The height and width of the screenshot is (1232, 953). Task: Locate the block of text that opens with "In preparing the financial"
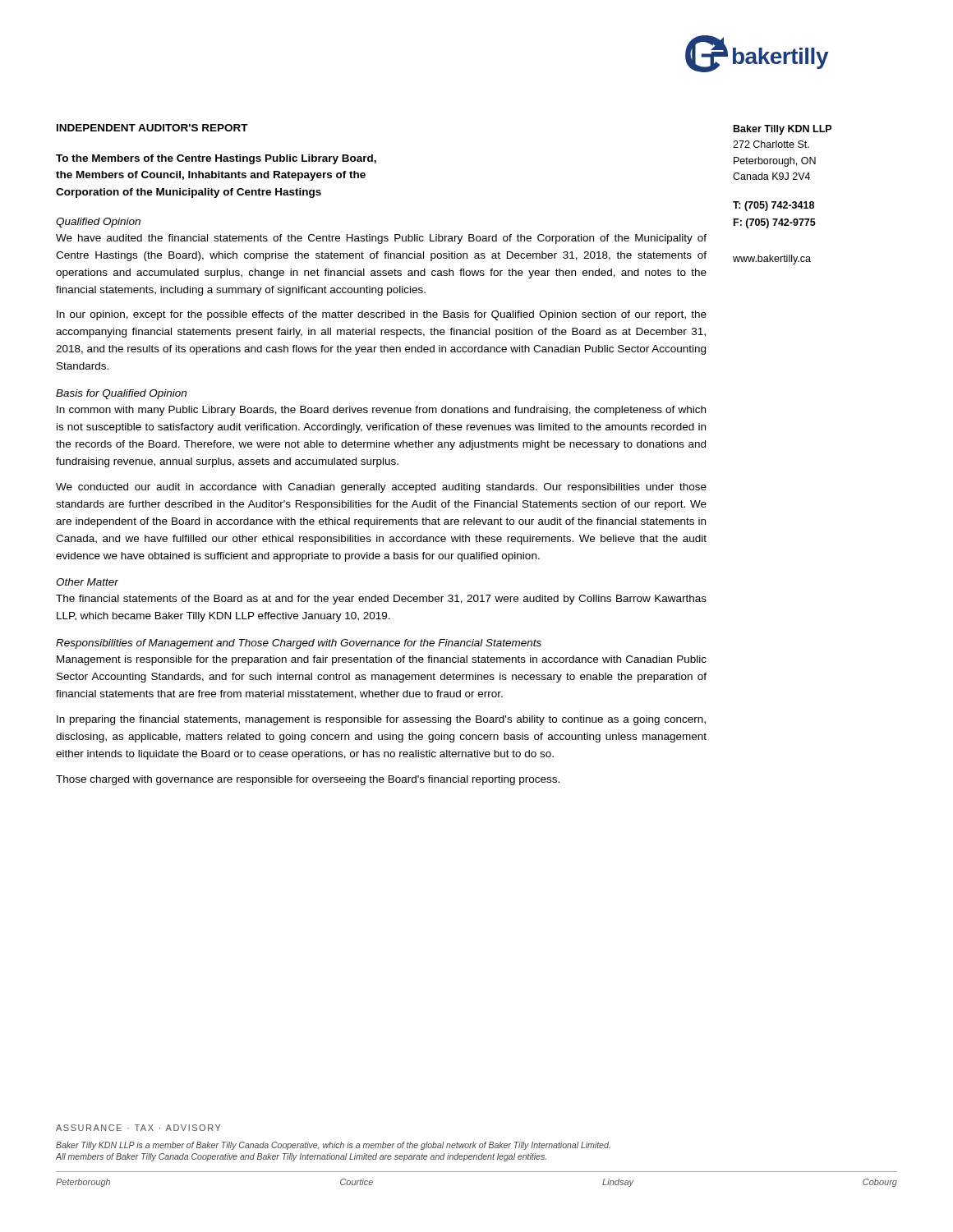[x=381, y=736]
